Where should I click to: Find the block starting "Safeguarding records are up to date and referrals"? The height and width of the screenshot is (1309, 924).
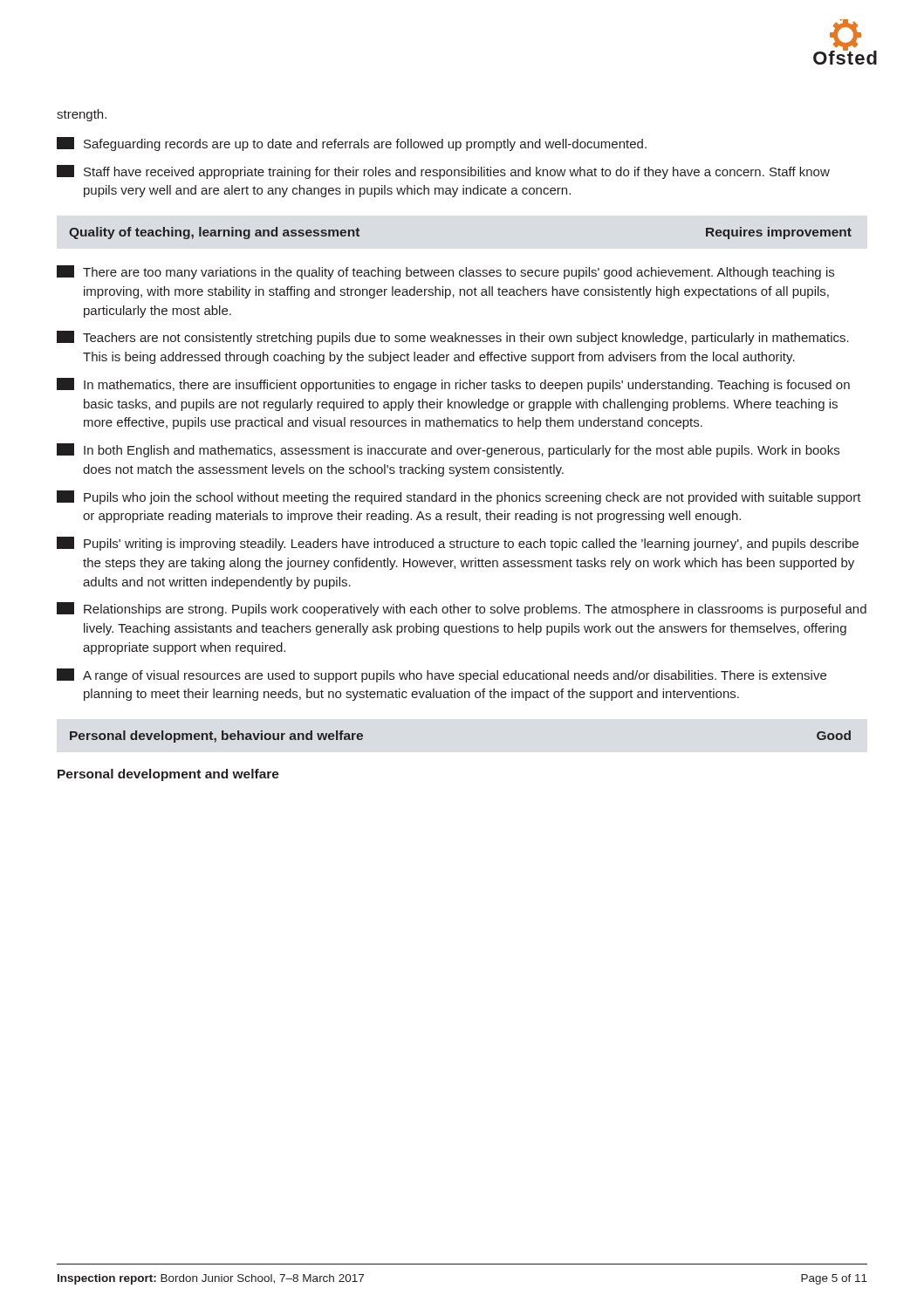pos(352,144)
